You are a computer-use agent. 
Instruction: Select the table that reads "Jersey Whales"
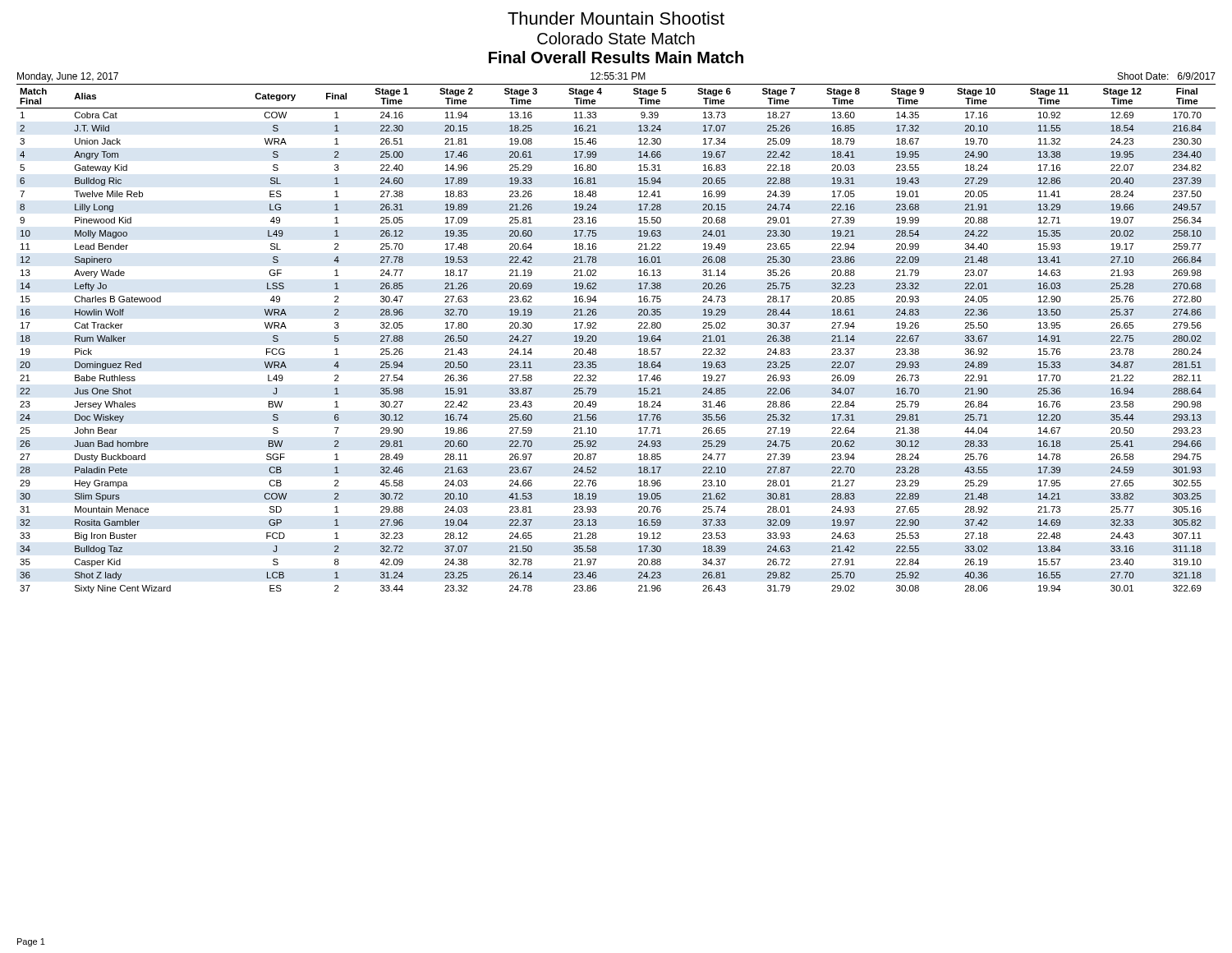pos(616,339)
